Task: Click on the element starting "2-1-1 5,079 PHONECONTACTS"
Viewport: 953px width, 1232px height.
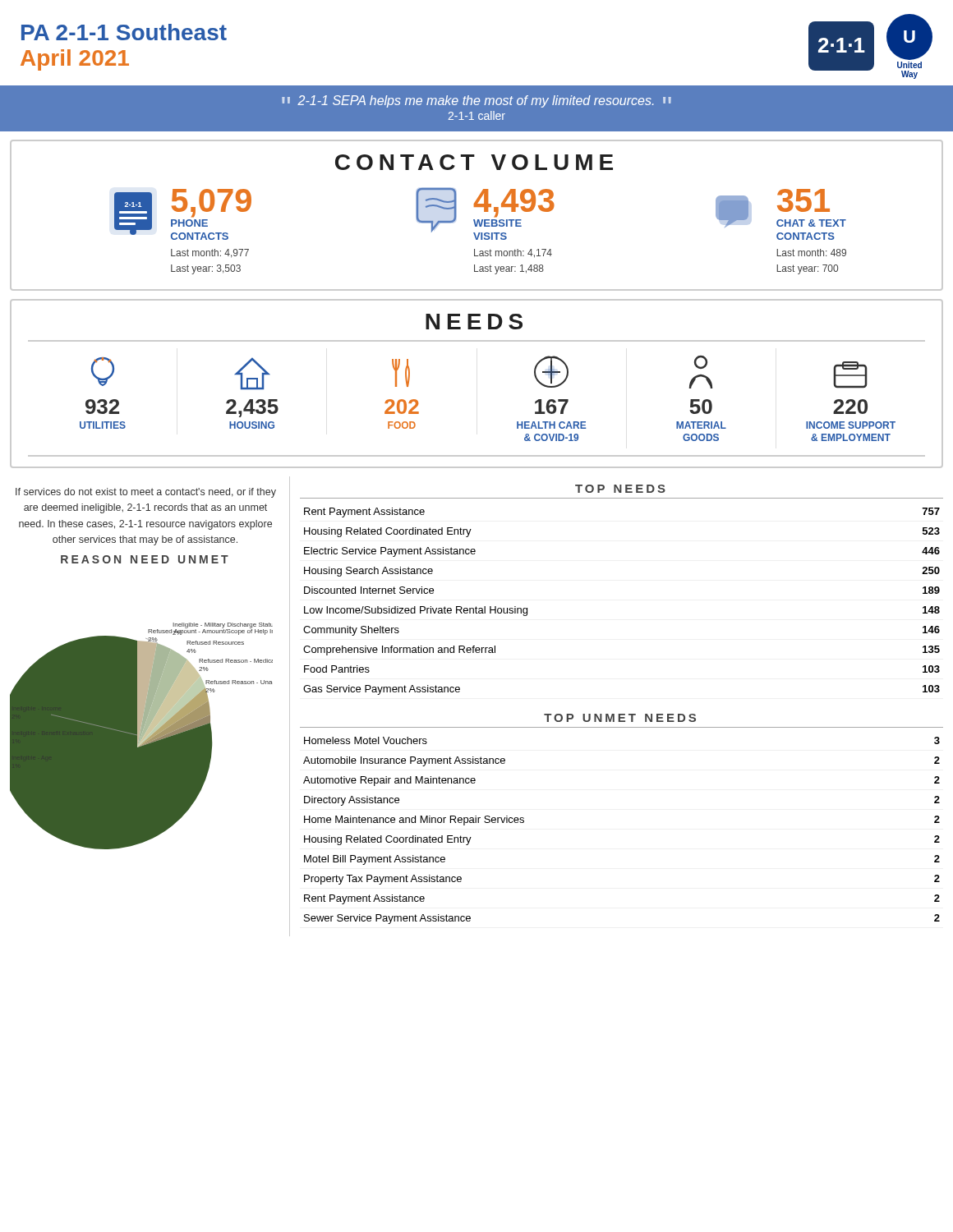Action: (x=476, y=231)
